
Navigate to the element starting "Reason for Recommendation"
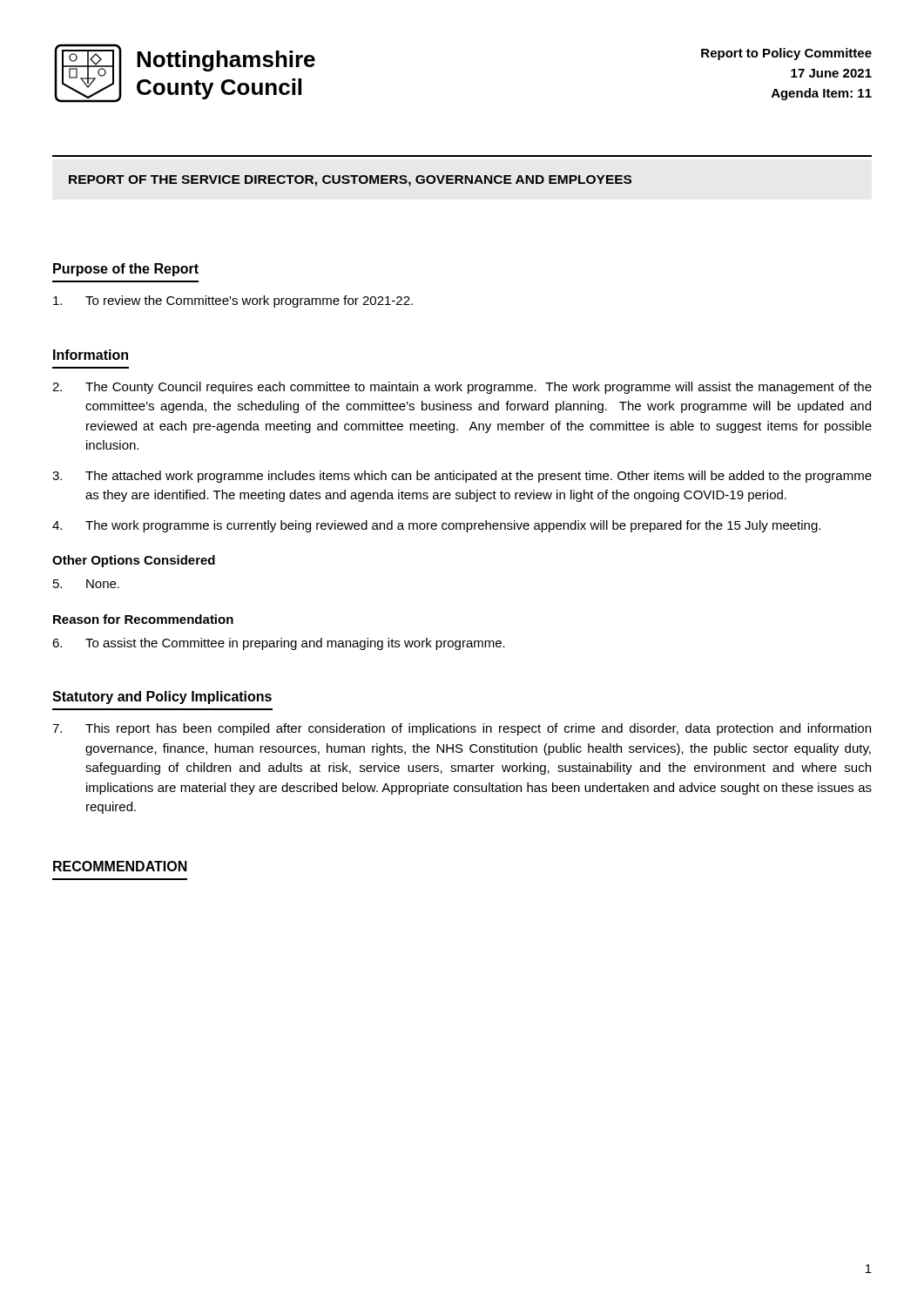click(x=143, y=619)
